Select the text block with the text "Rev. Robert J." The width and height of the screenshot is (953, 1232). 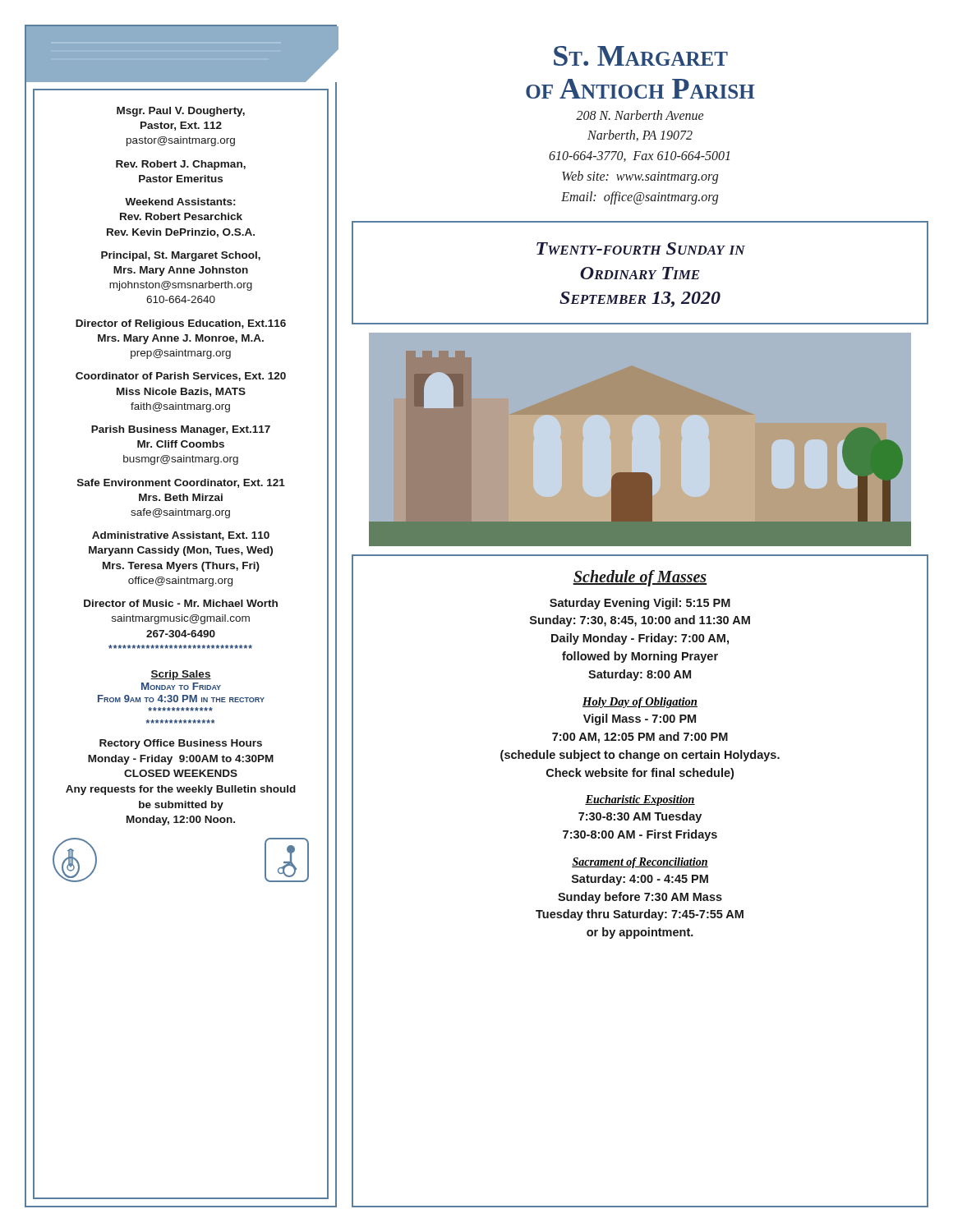pos(181,171)
